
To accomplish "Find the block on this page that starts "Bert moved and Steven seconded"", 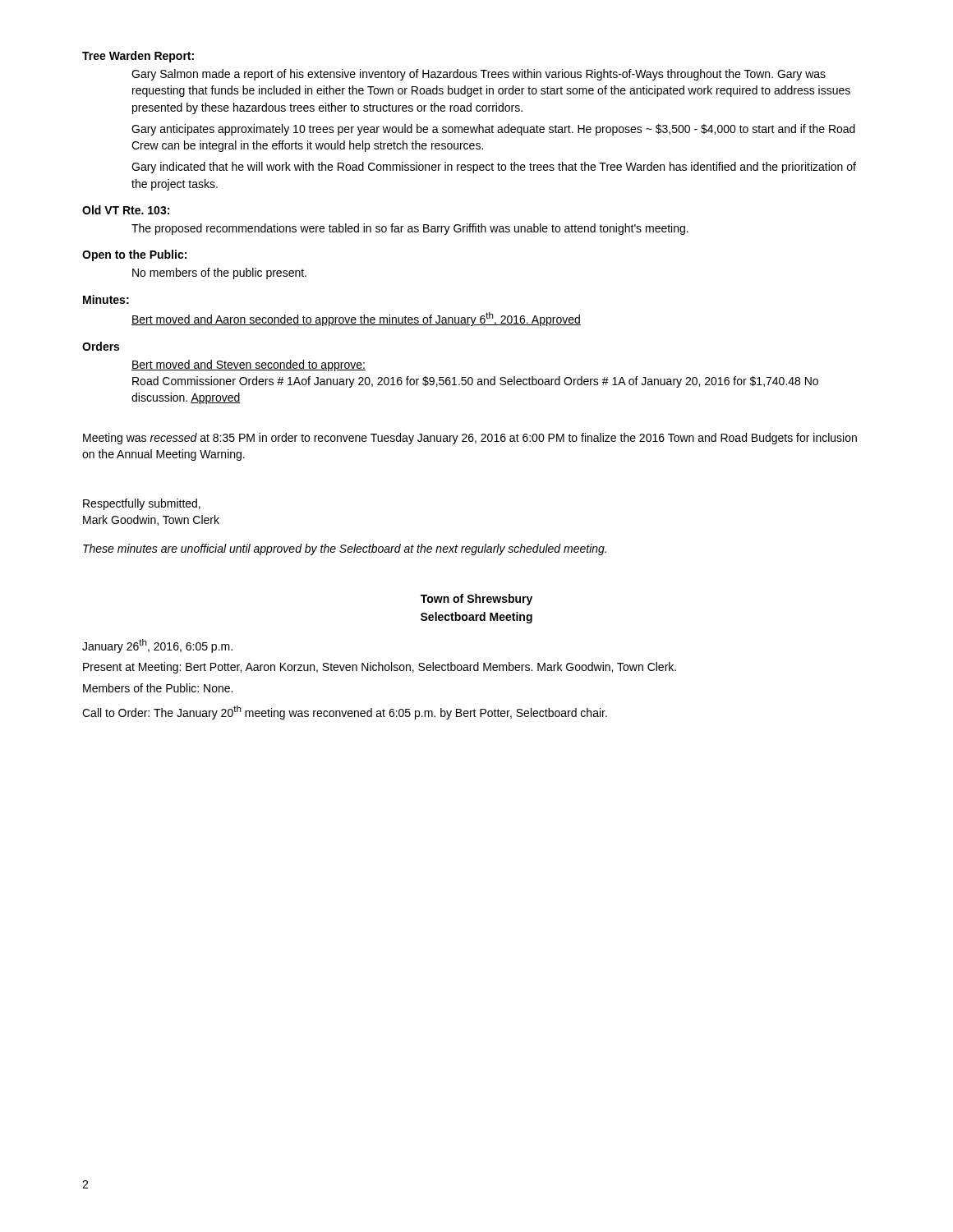I will pyautogui.click(x=501, y=381).
